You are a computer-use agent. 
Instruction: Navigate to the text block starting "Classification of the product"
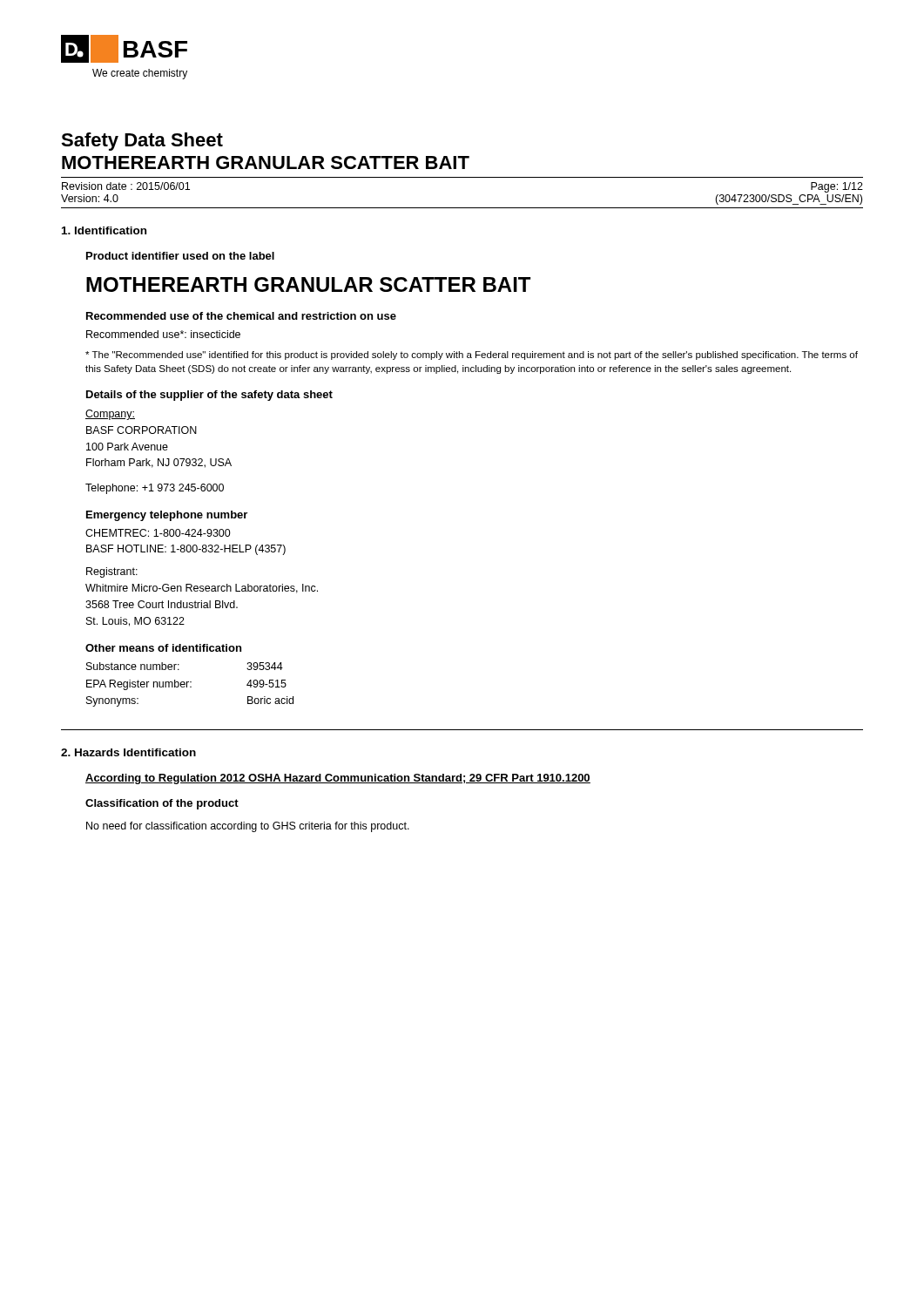pos(162,803)
